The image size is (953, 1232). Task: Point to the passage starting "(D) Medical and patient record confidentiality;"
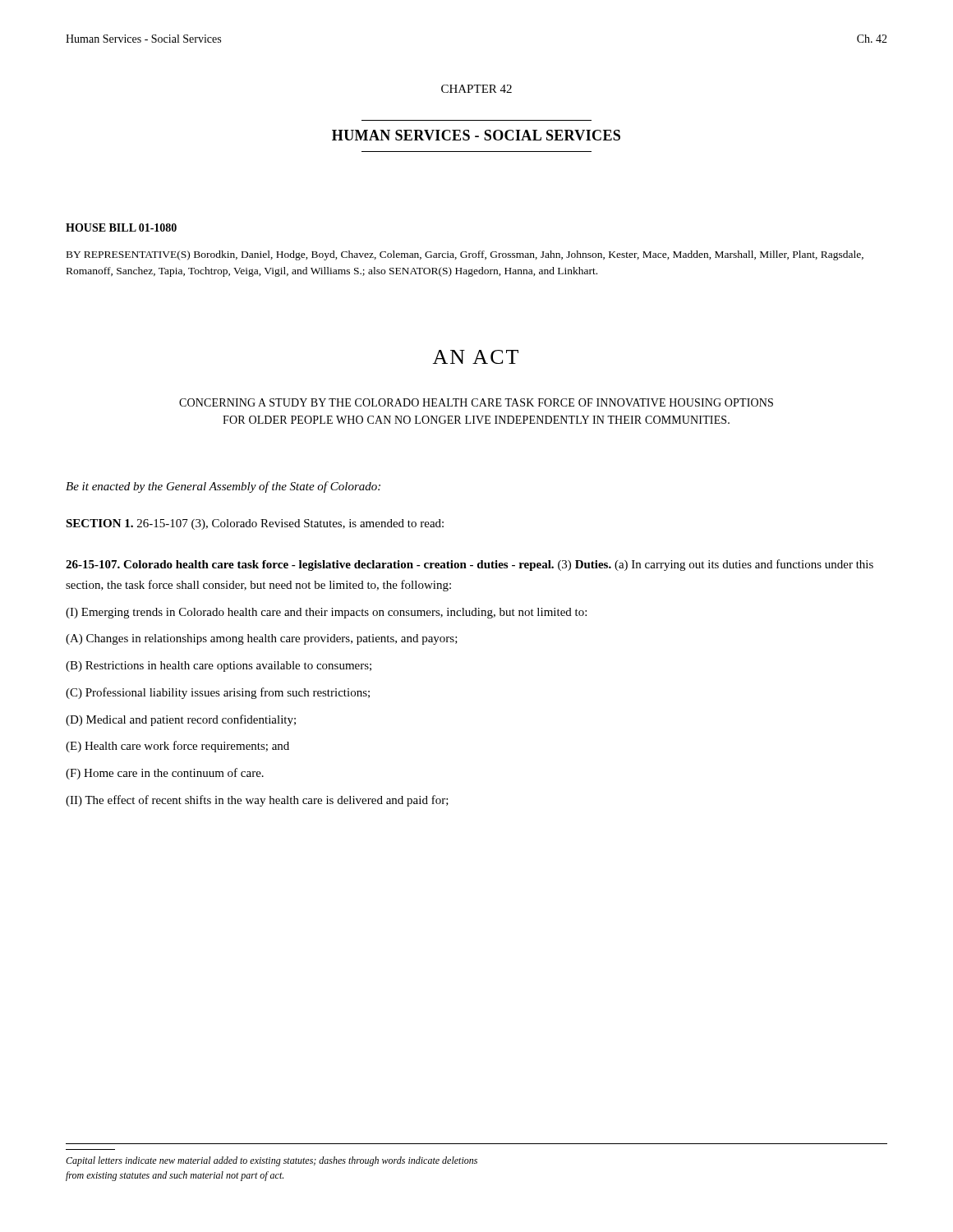181,719
